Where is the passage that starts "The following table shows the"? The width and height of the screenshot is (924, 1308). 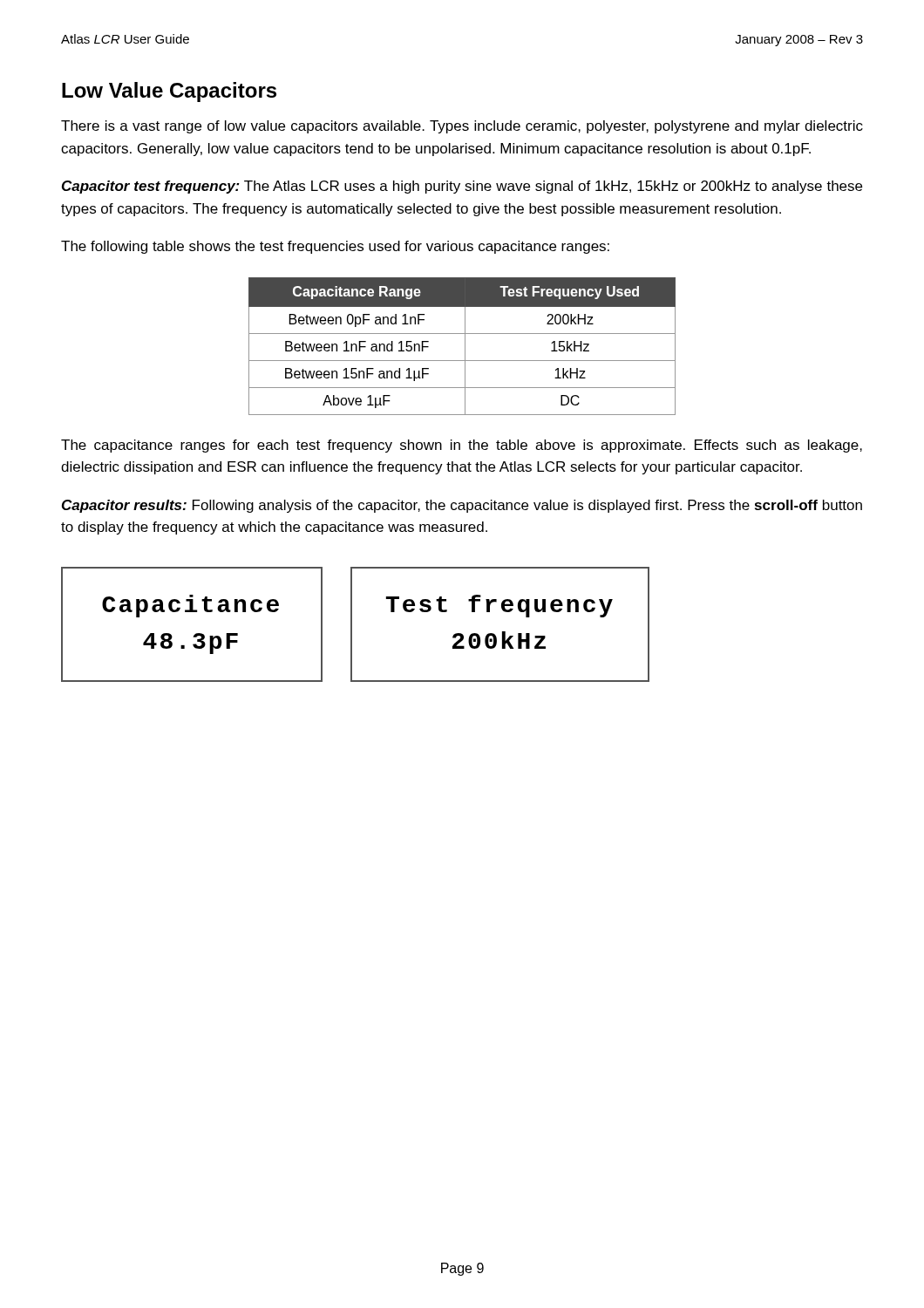point(336,246)
